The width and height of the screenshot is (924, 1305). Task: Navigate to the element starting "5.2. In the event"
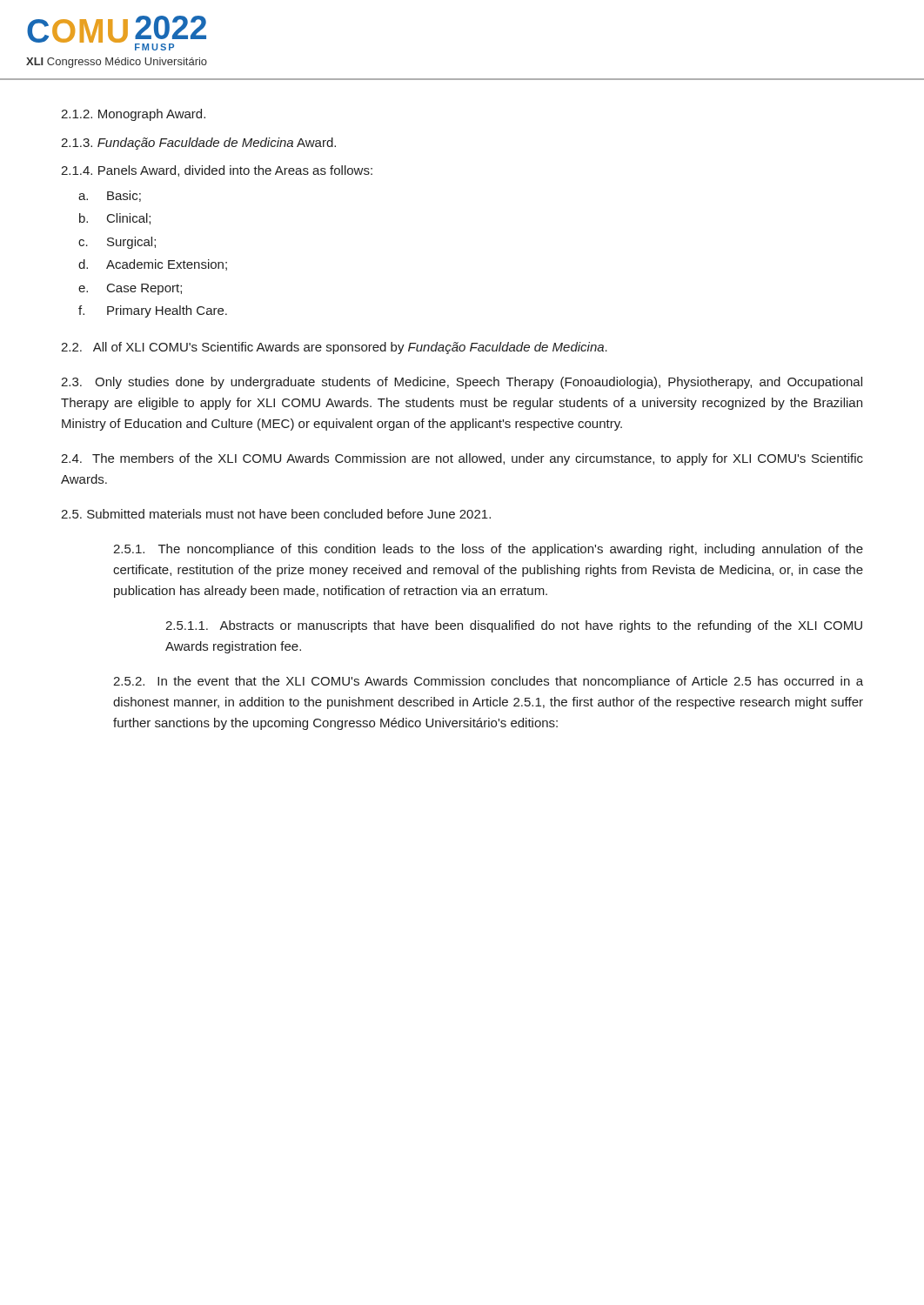tap(488, 701)
